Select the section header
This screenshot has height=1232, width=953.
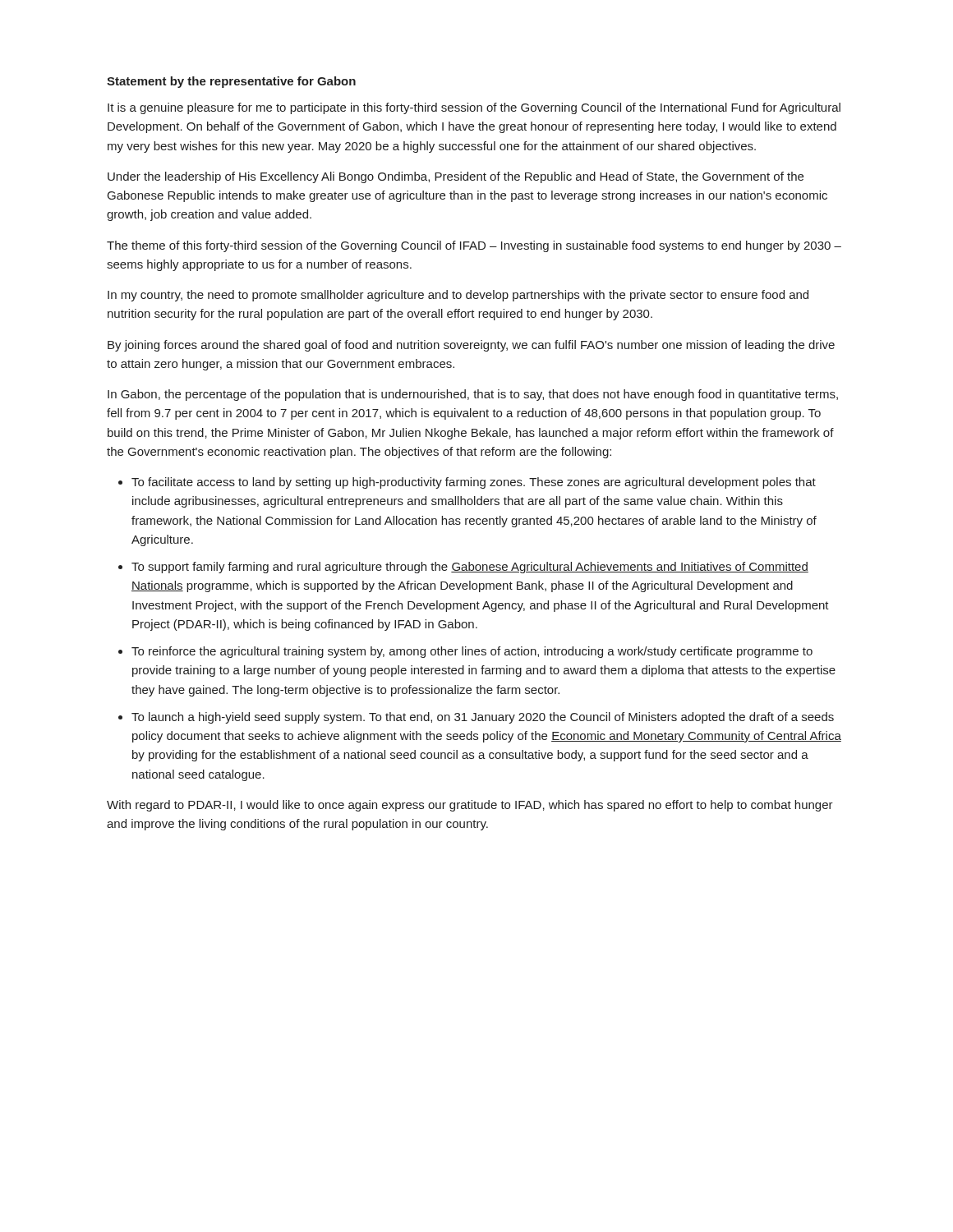[x=231, y=81]
